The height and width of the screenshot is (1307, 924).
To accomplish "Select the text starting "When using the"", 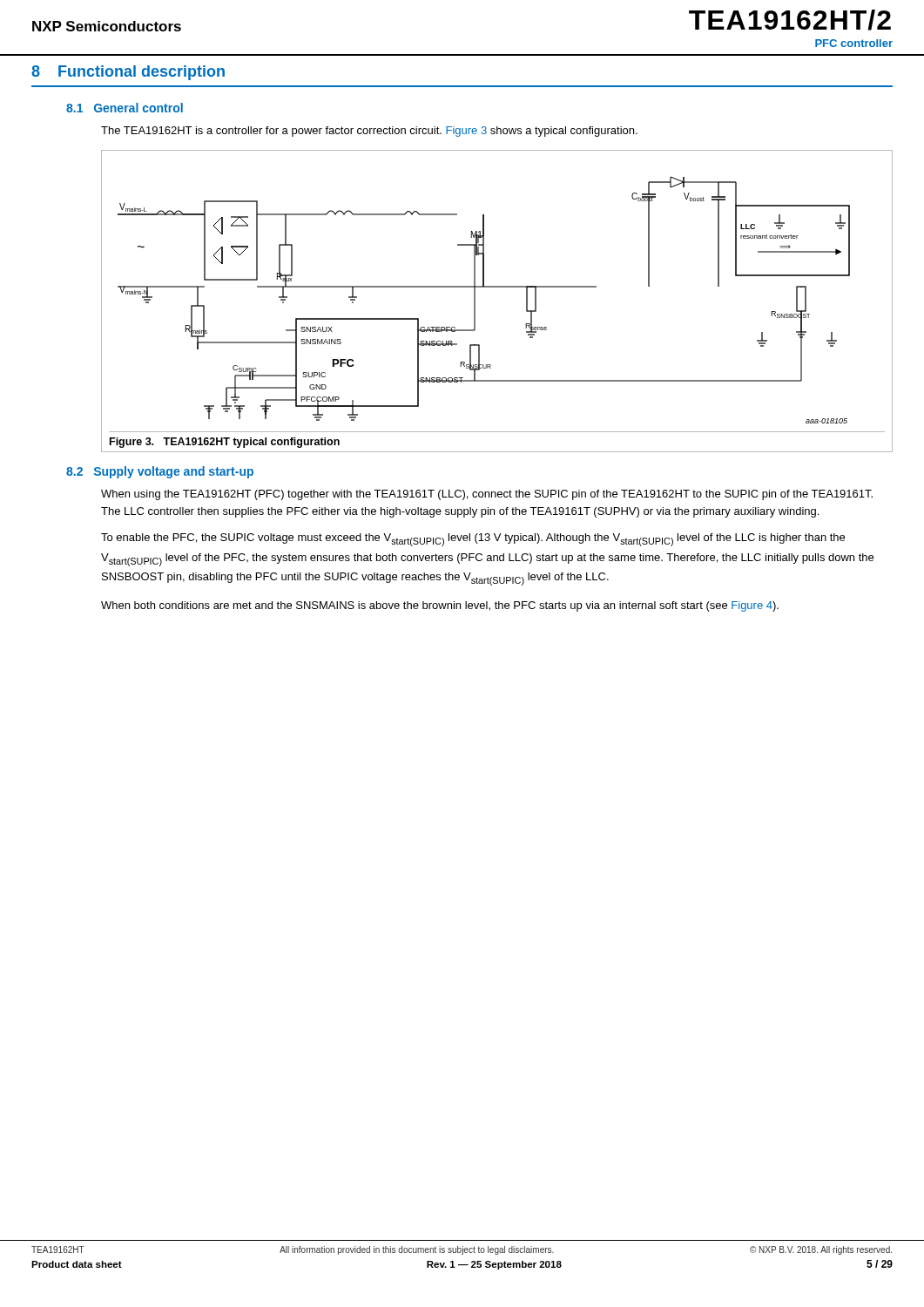I will [487, 503].
